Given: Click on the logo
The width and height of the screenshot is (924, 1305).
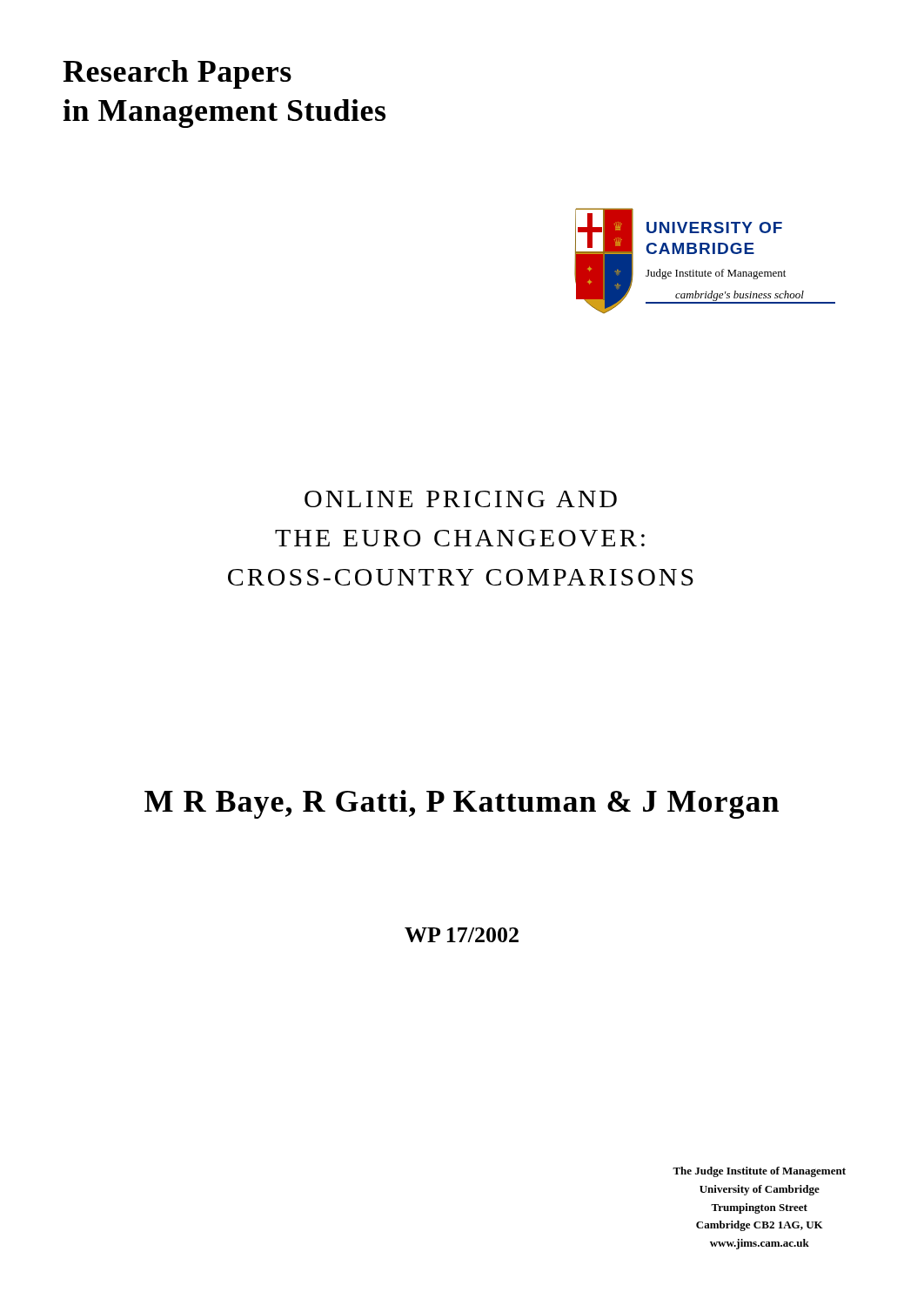Looking at the screenshot, I should (x=702, y=263).
